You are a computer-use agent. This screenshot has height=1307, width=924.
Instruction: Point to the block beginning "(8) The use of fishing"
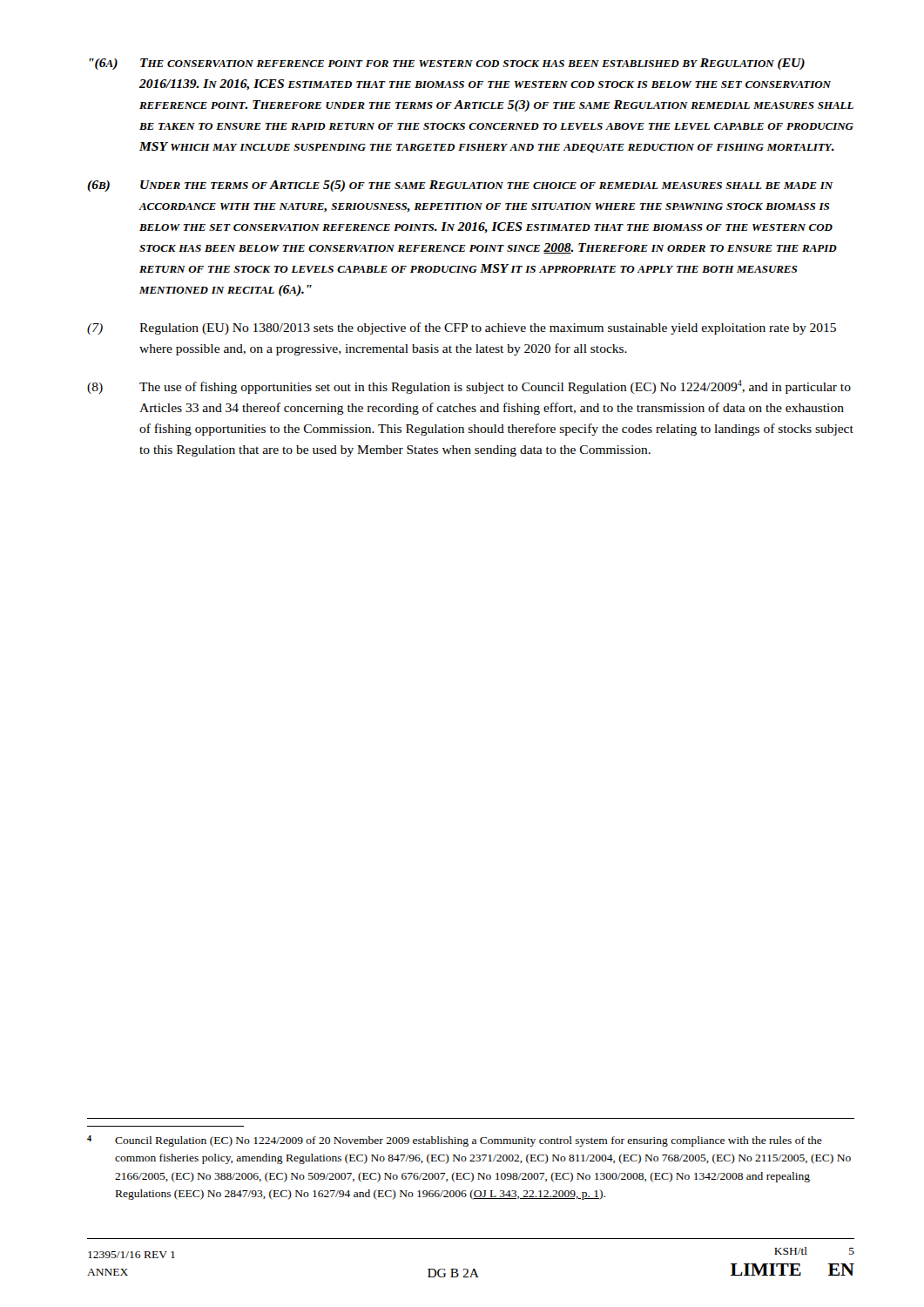pos(471,419)
